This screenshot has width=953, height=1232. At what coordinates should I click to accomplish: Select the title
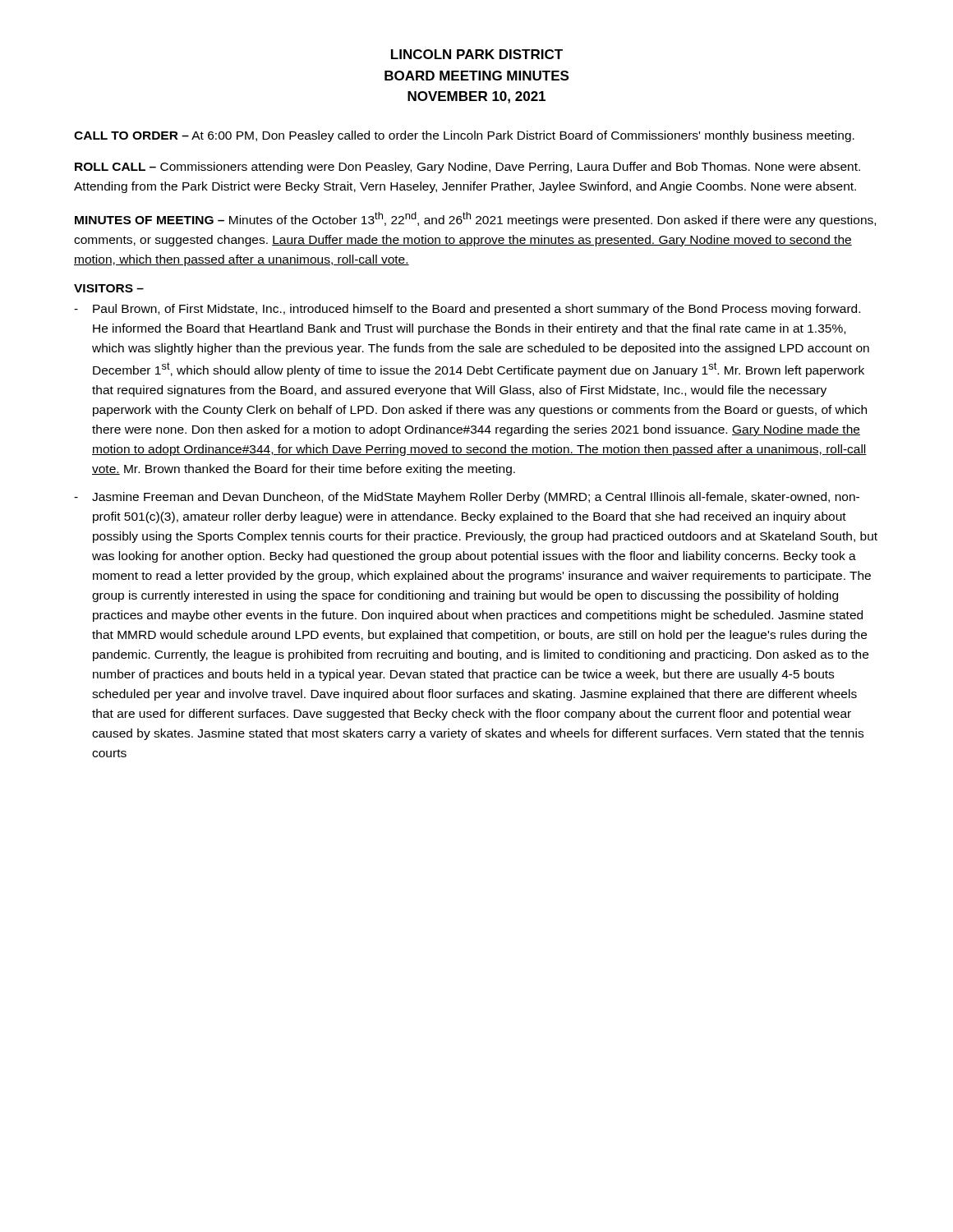coord(476,76)
